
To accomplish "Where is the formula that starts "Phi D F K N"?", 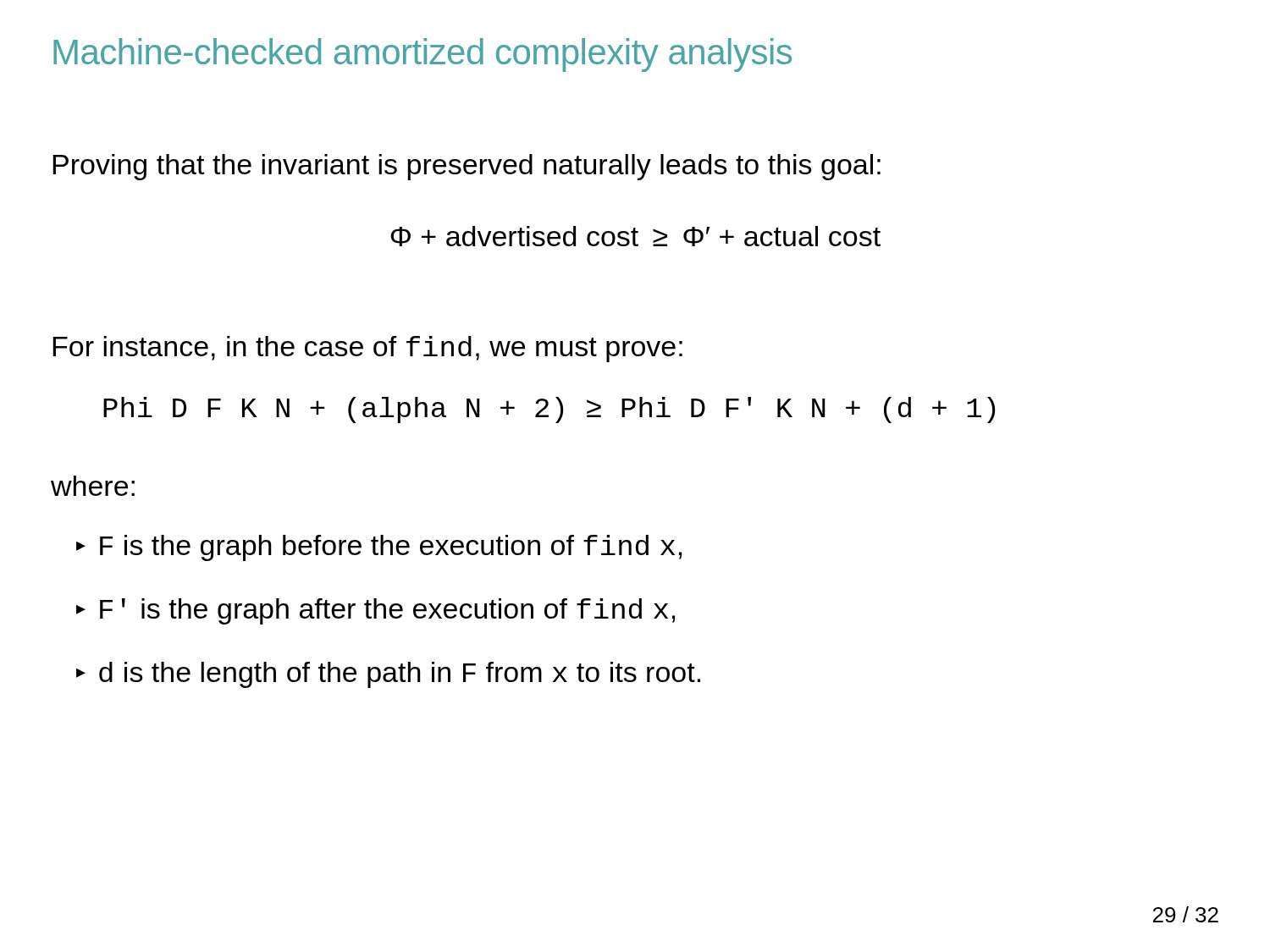I will [x=551, y=410].
